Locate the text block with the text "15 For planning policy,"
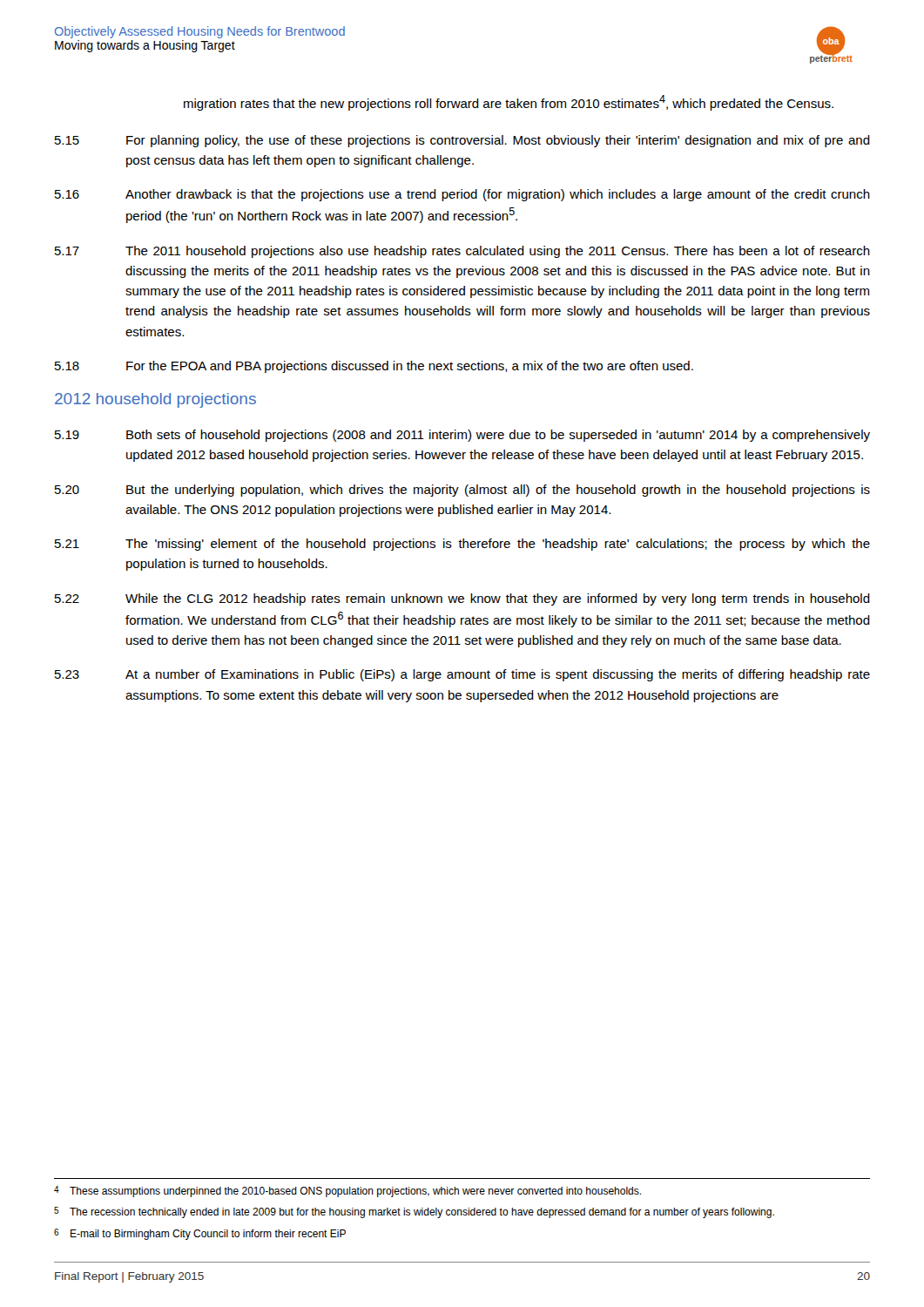 click(x=462, y=150)
